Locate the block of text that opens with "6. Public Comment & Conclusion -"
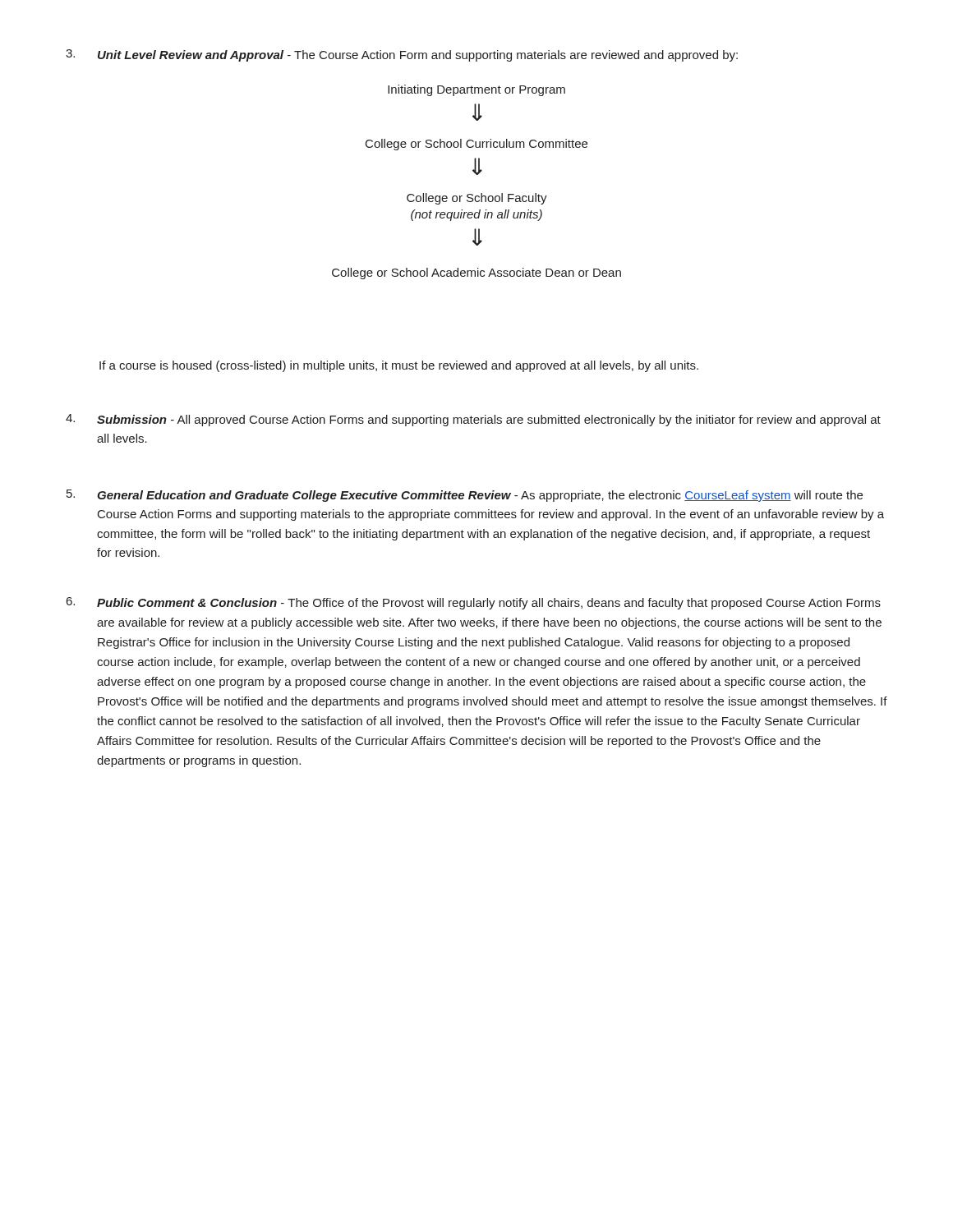This screenshot has height=1232, width=953. click(x=476, y=682)
